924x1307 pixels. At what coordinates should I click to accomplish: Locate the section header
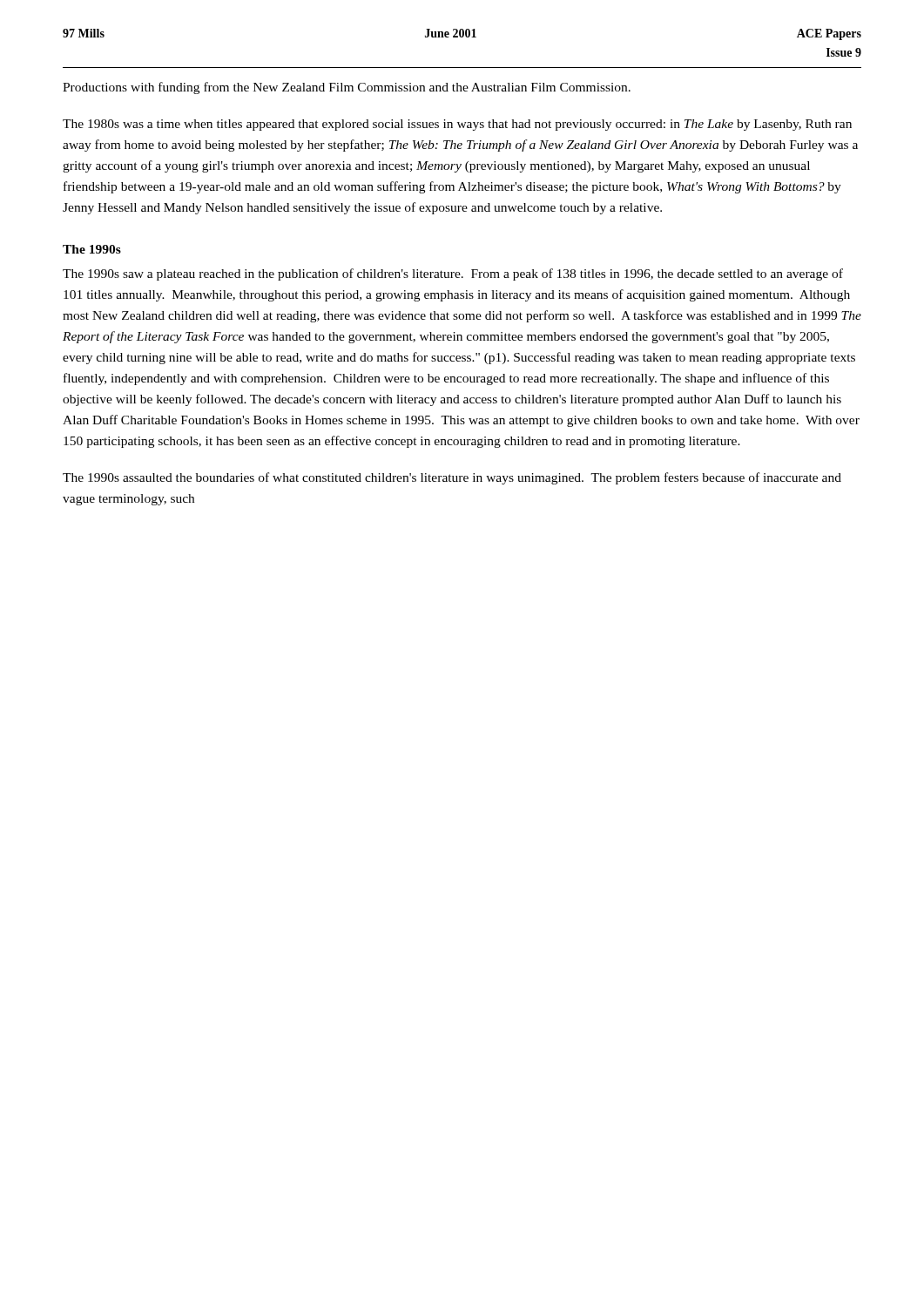(x=92, y=249)
